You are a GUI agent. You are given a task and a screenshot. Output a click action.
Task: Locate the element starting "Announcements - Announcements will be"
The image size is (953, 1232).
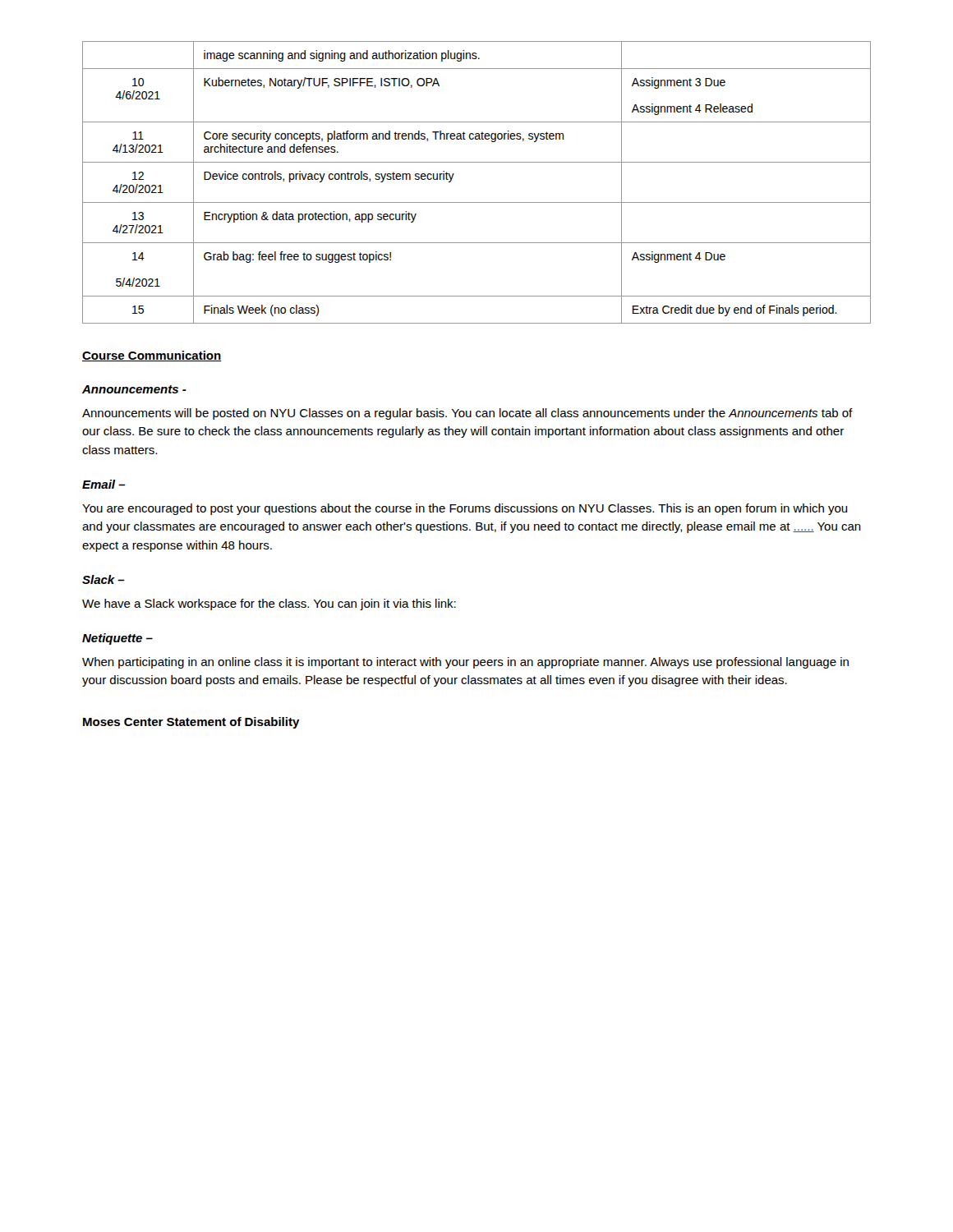click(476, 420)
